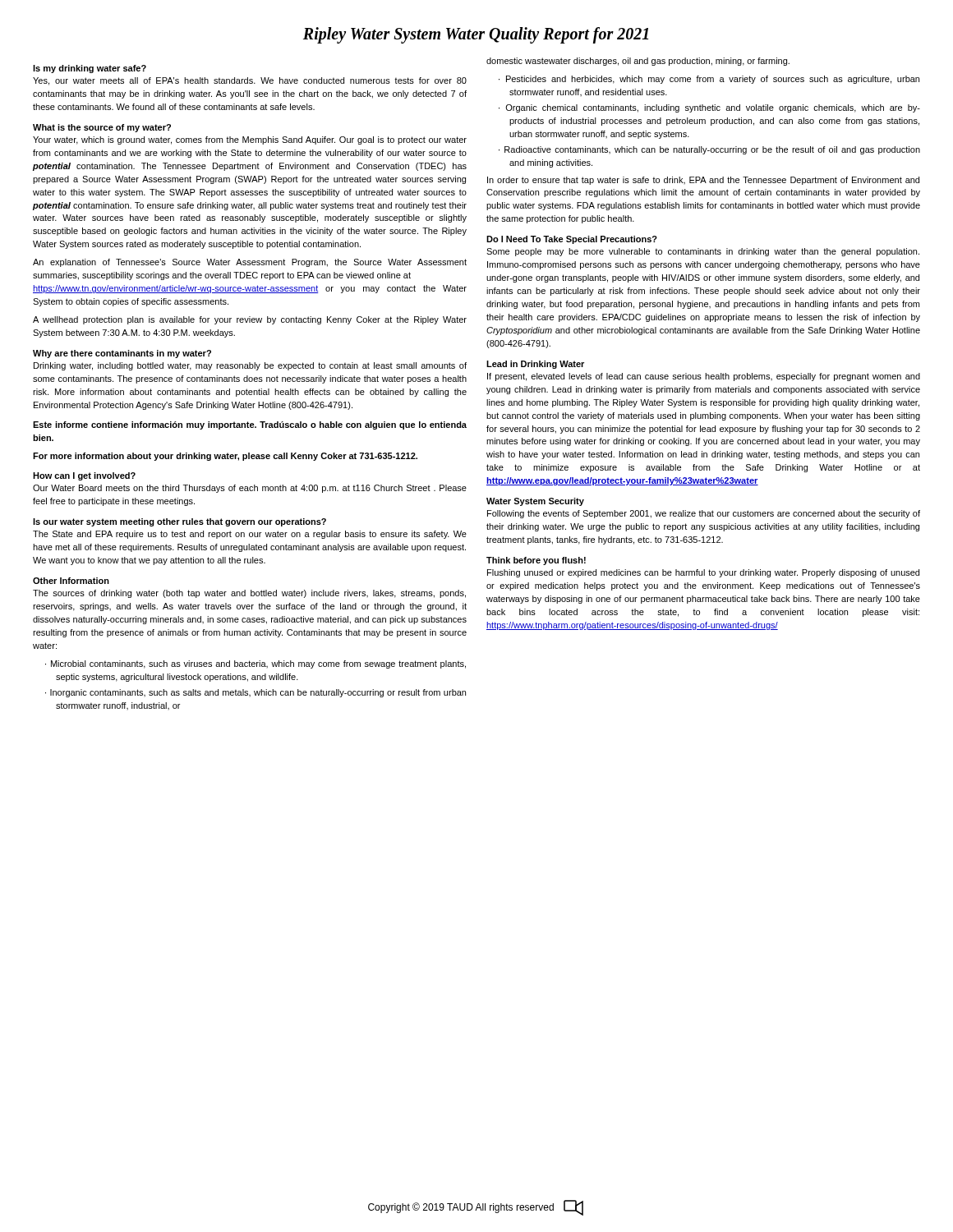The width and height of the screenshot is (953, 1232).
Task: Find the block on this page that starts "For more information about your drinking"
Action: (x=225, y=455)
